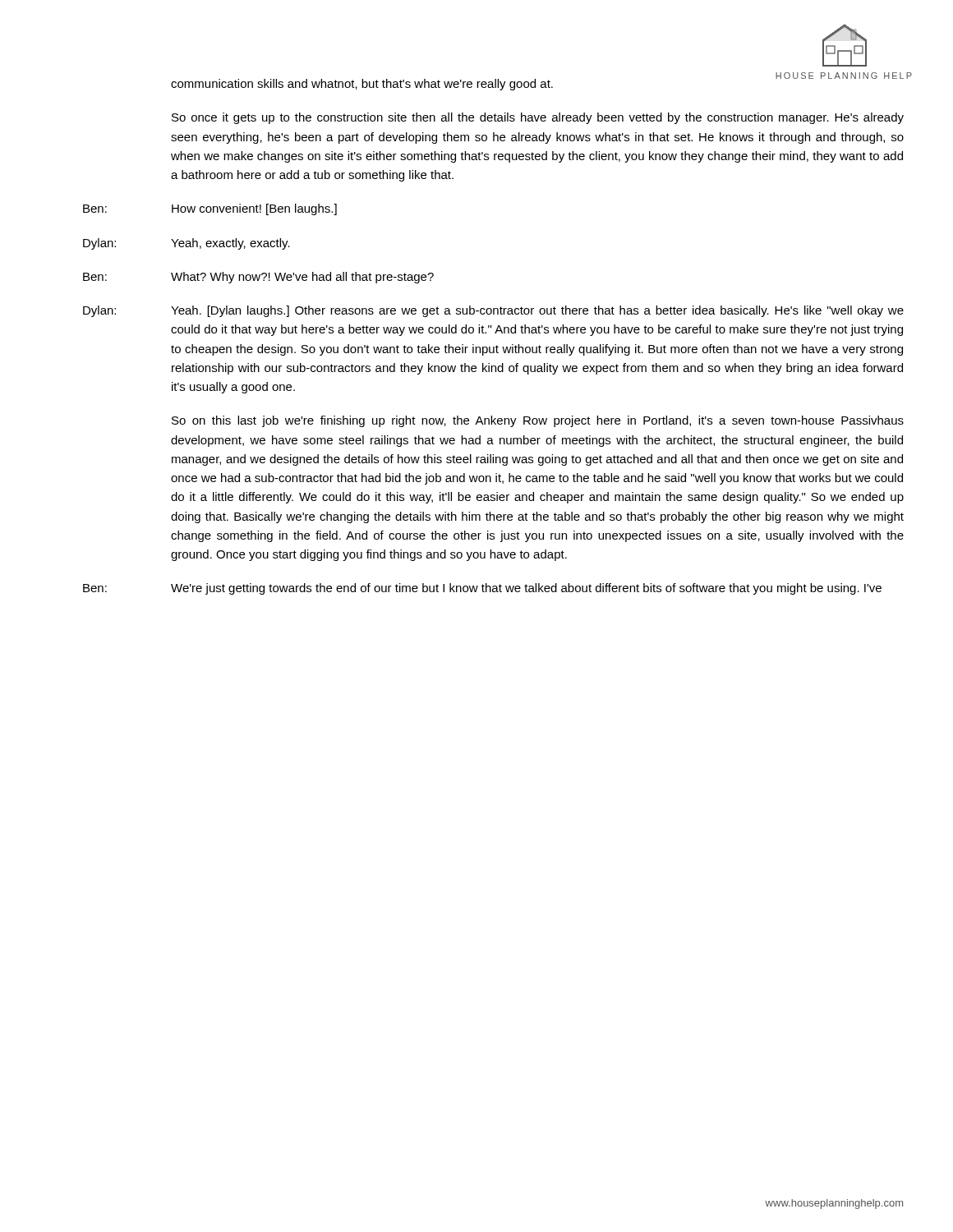Select the logo
Screen dimensions: 1232x953
[x=844, y=52]
